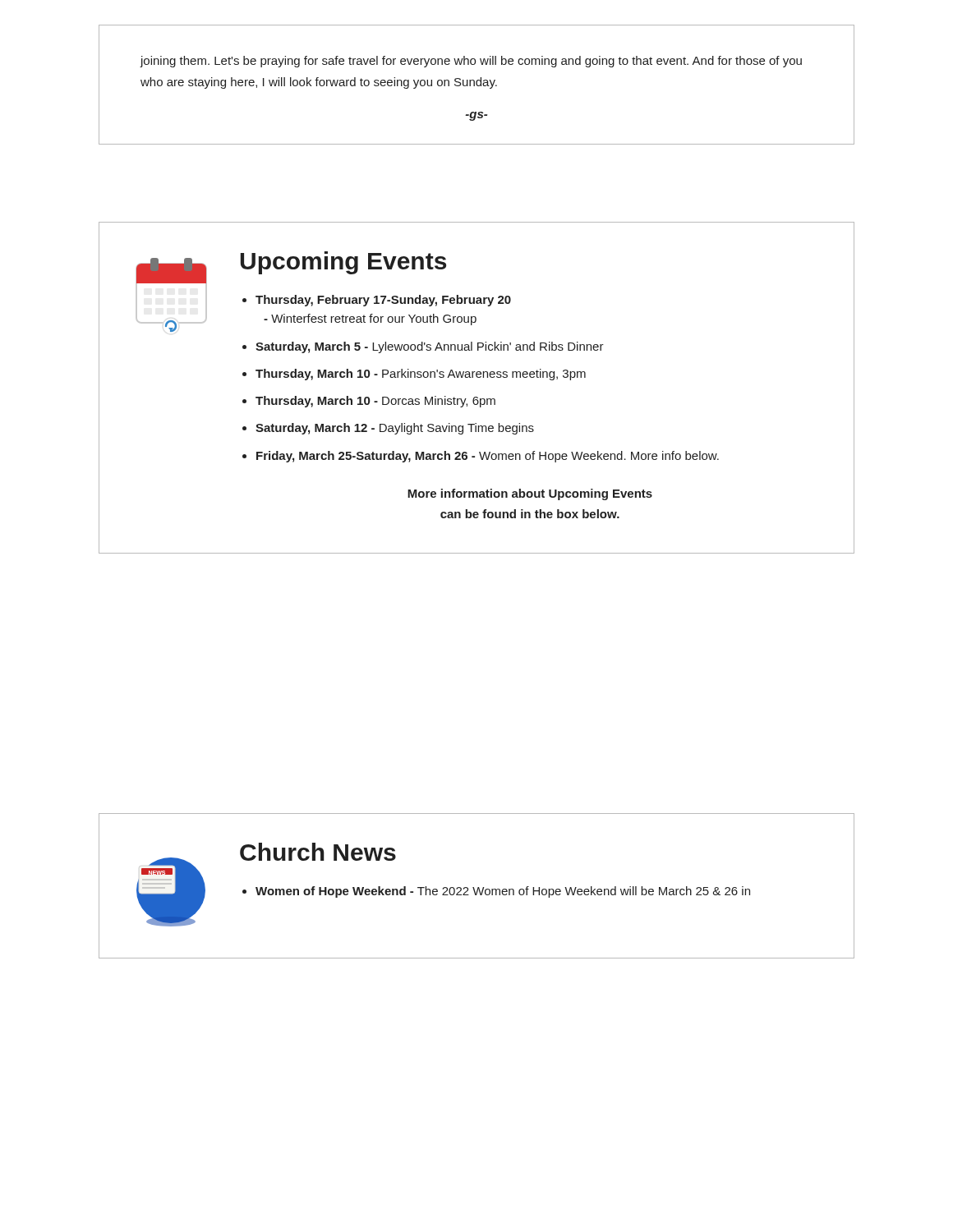This screenshot has height=1232, width=953.
Task: Navigate to the element starting "Thursday, February 17-Sunday,"
Action: coord(383,301)
